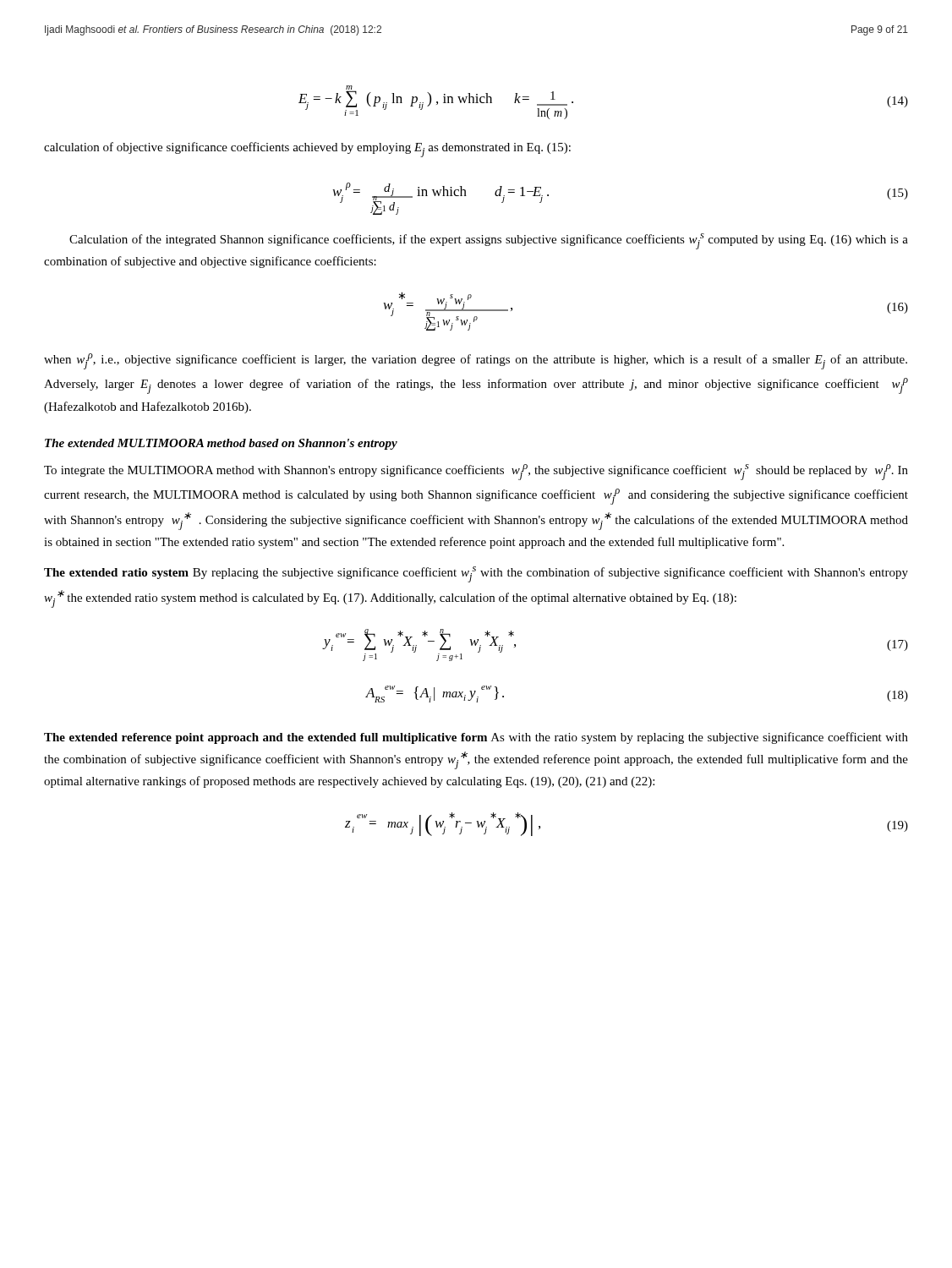Point to the block starting "E j = − k ∑ i =1"
Viewport: 952px width, 1268px height.
point(476,101)
